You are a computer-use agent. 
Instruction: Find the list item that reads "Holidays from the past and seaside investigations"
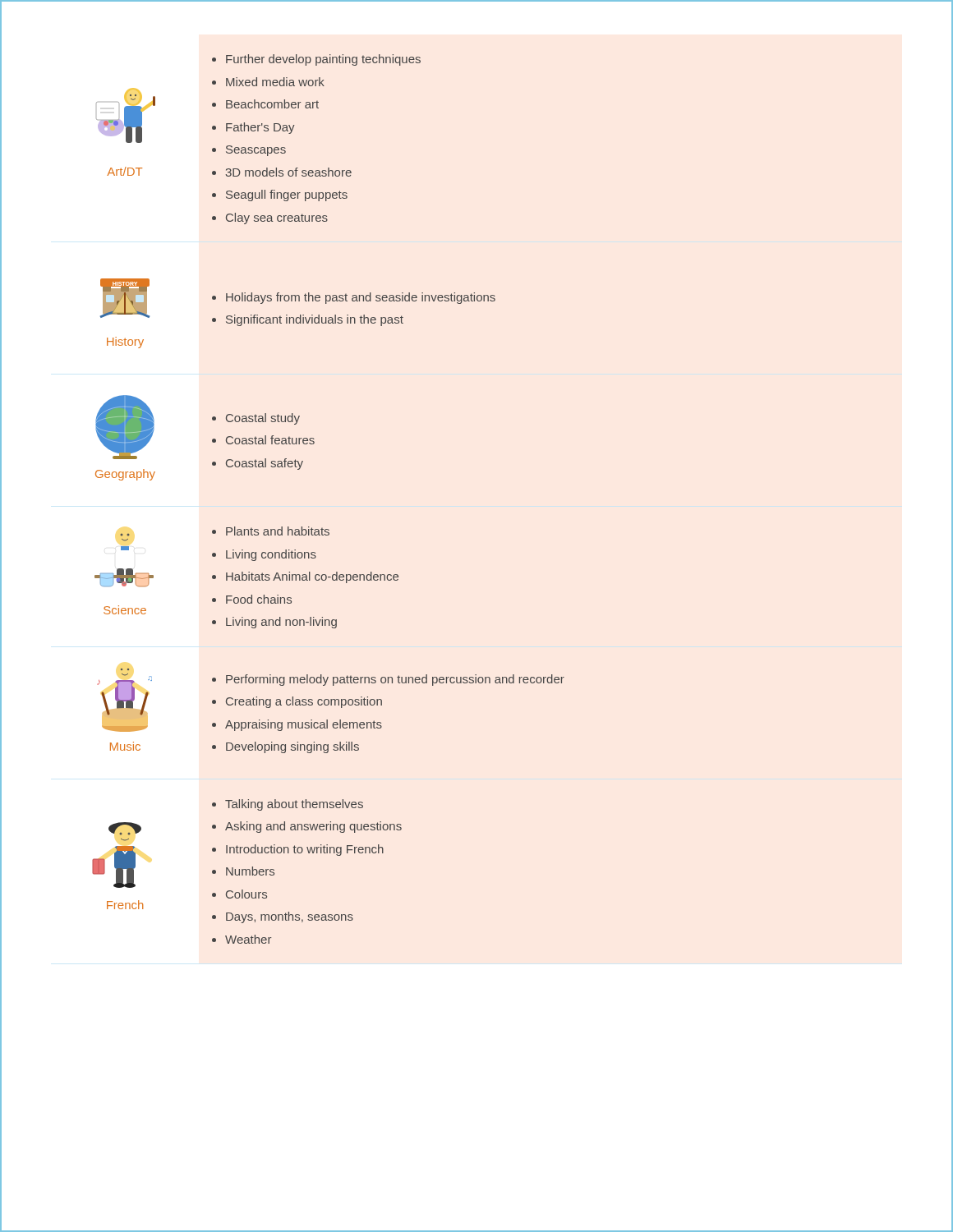click(x=354, y=298)
